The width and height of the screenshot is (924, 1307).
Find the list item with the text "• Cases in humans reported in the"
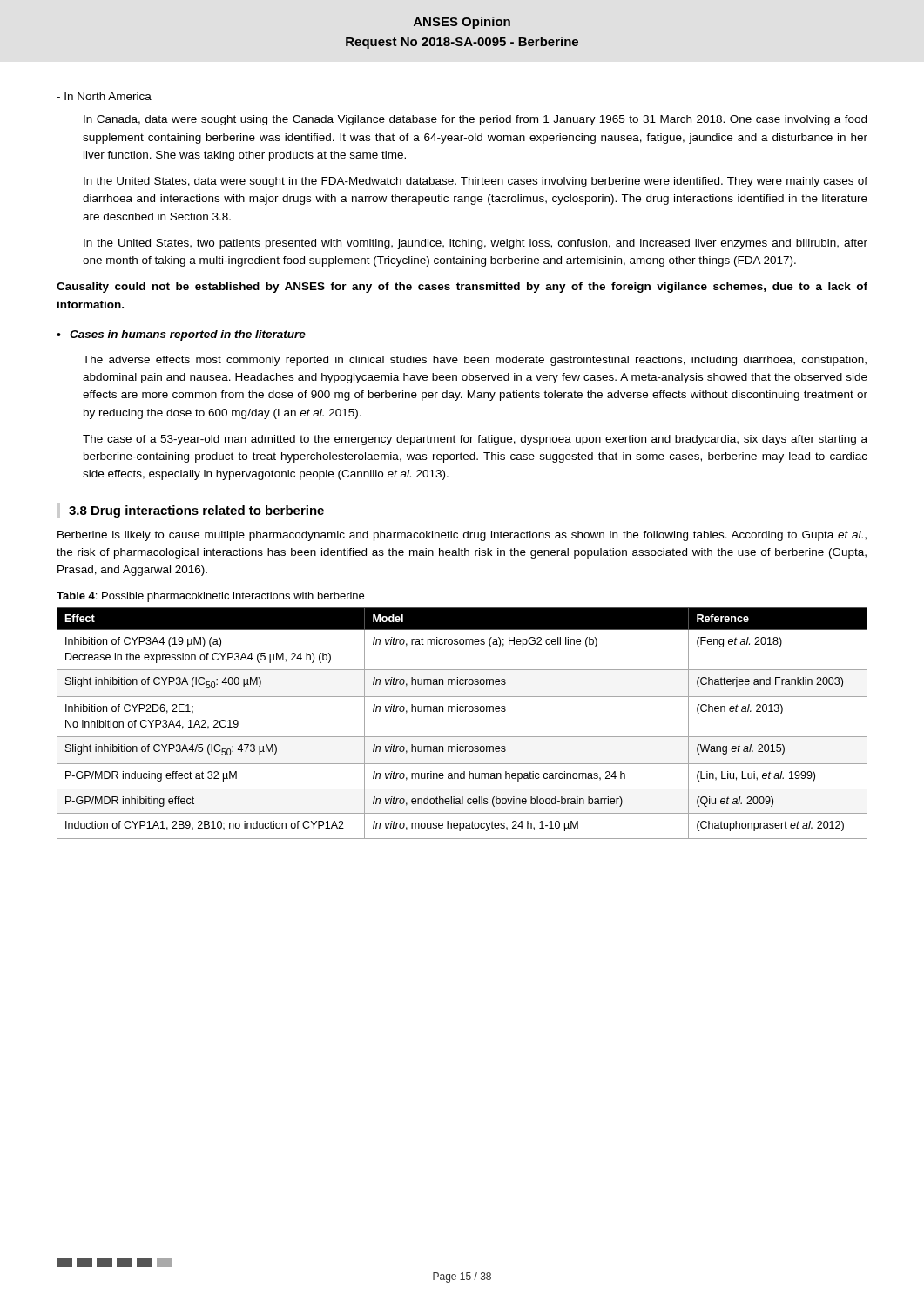[181, 335]
